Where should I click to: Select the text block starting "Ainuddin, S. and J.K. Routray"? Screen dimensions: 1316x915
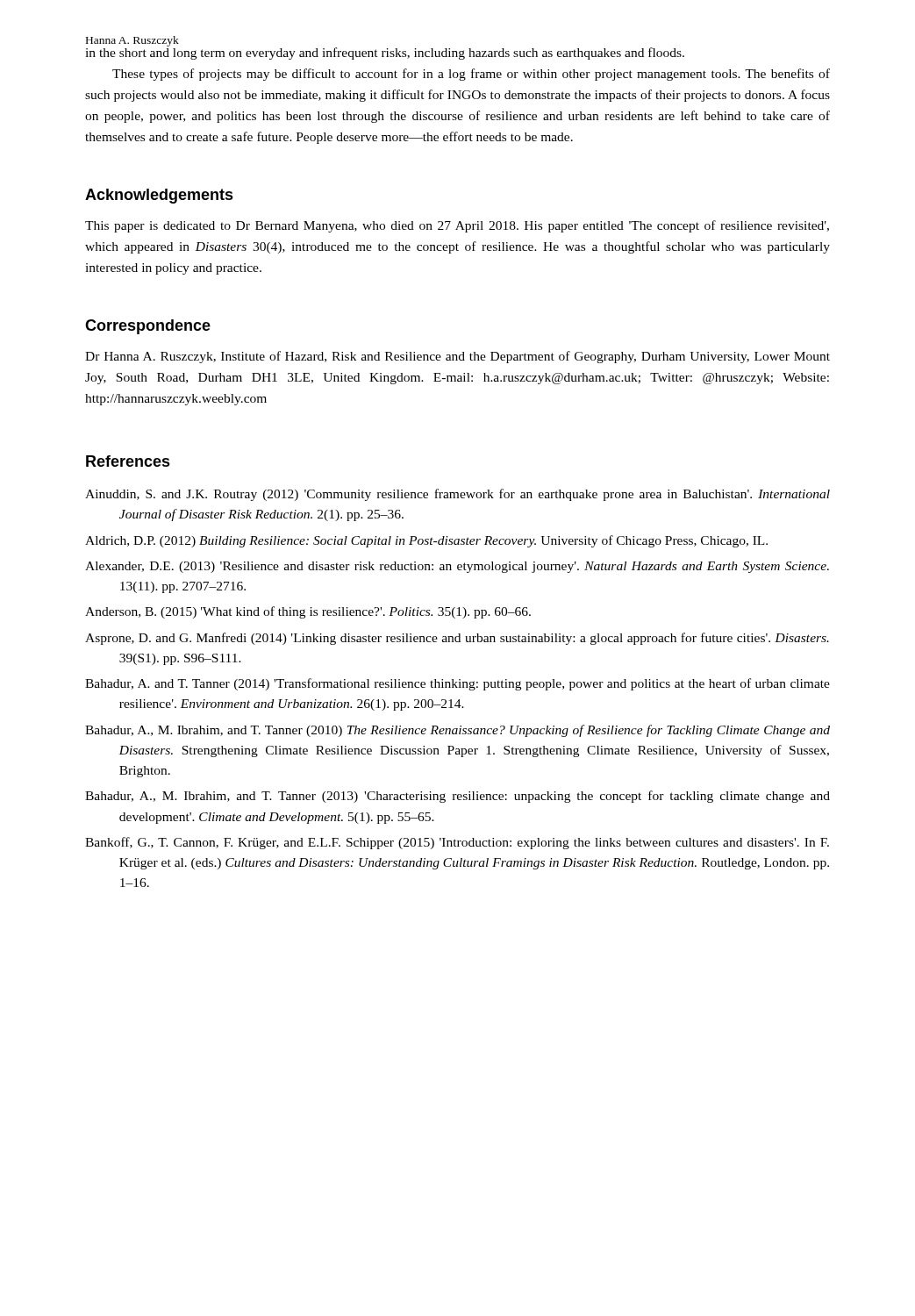point(458,504)
